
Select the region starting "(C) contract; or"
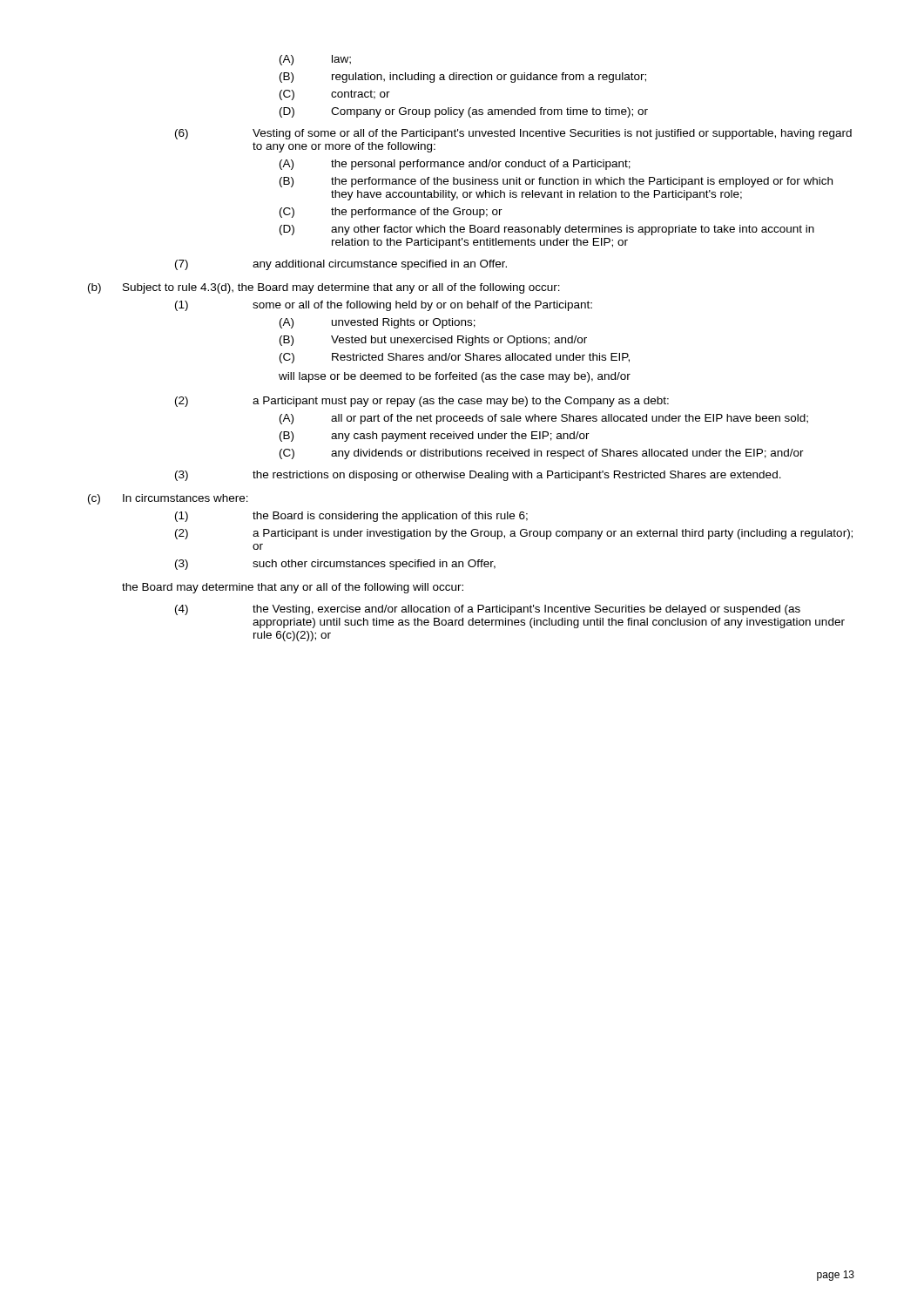coord(335,95)
